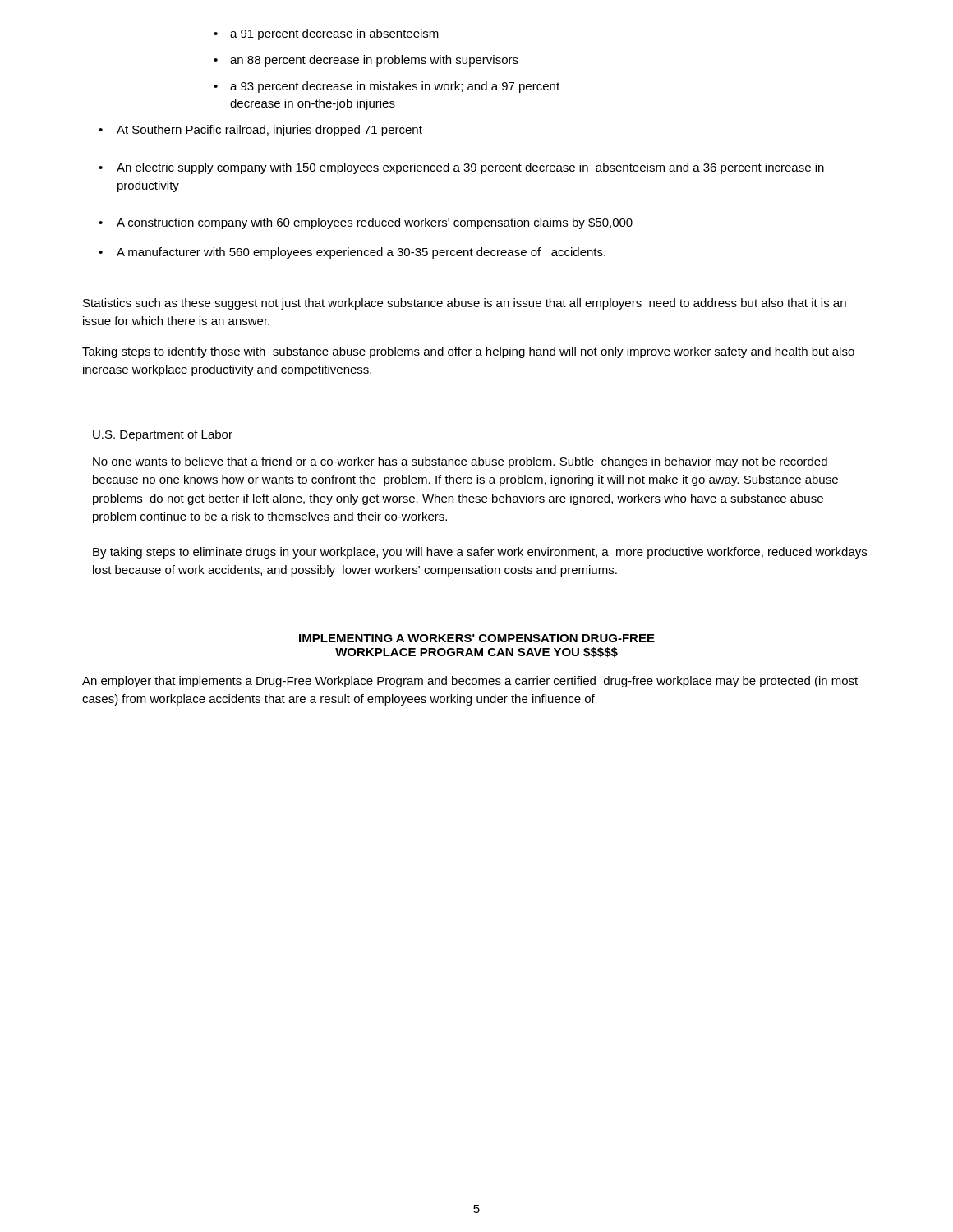
Task: Select the block starting "a 91 percent decrease in absenteeism"
Action: (x=326, y=34)
